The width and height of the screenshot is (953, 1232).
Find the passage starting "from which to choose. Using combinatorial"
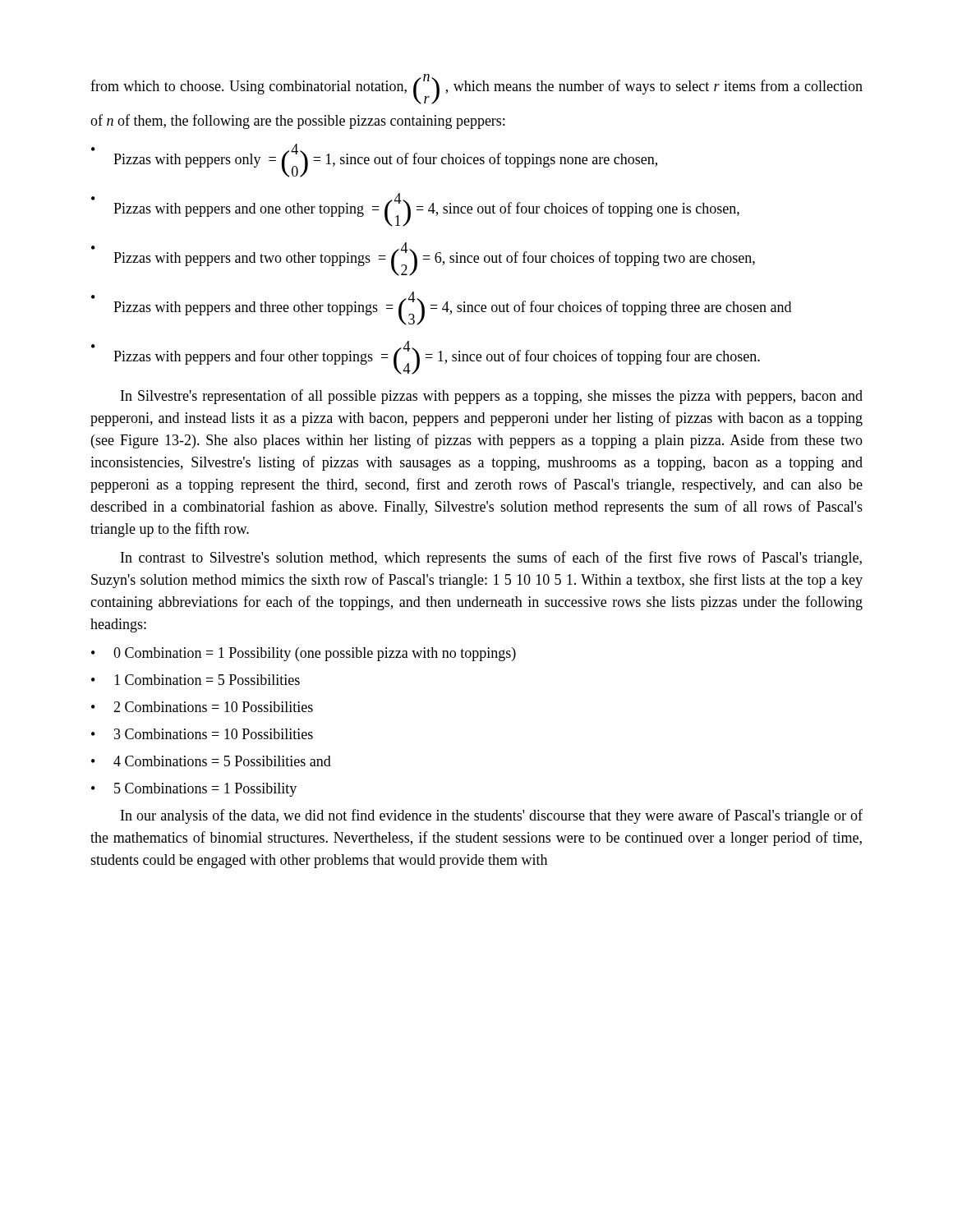point(476,99)
